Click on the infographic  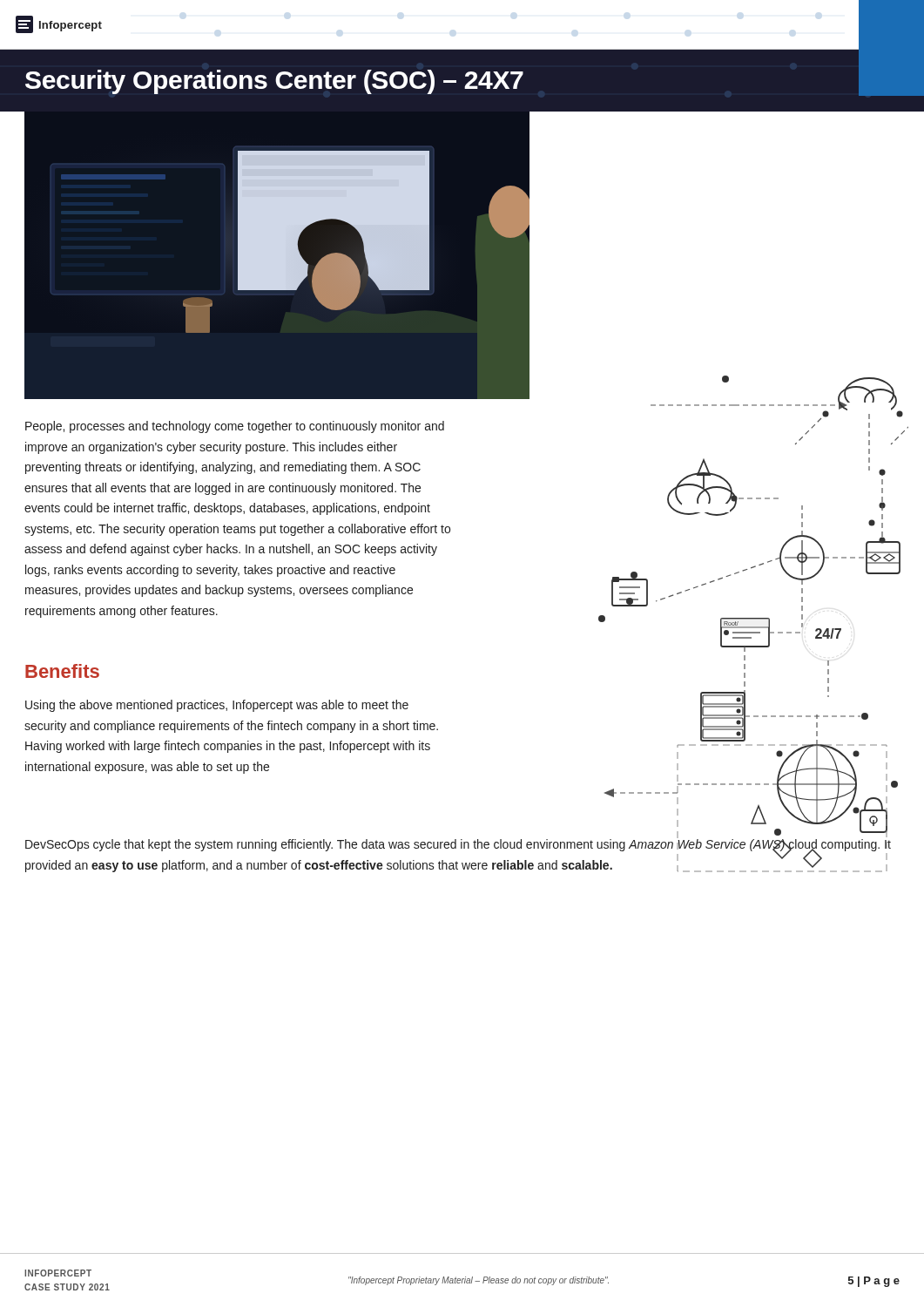click(734, 619)
